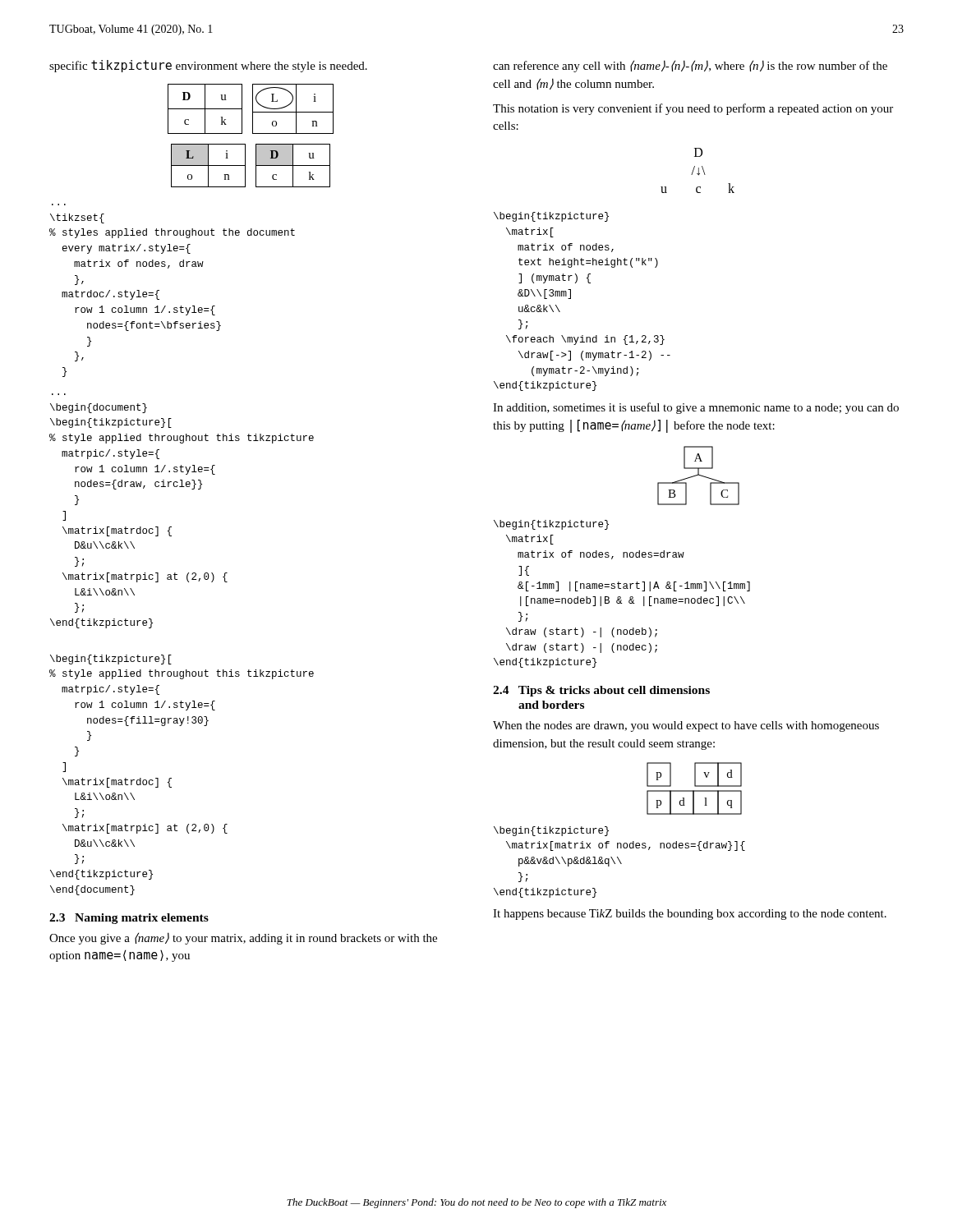Point to the block starting "... \tikzset{ % styles applied"
The width and height of the screenshot is (953, 1232).
coord(77,218)
